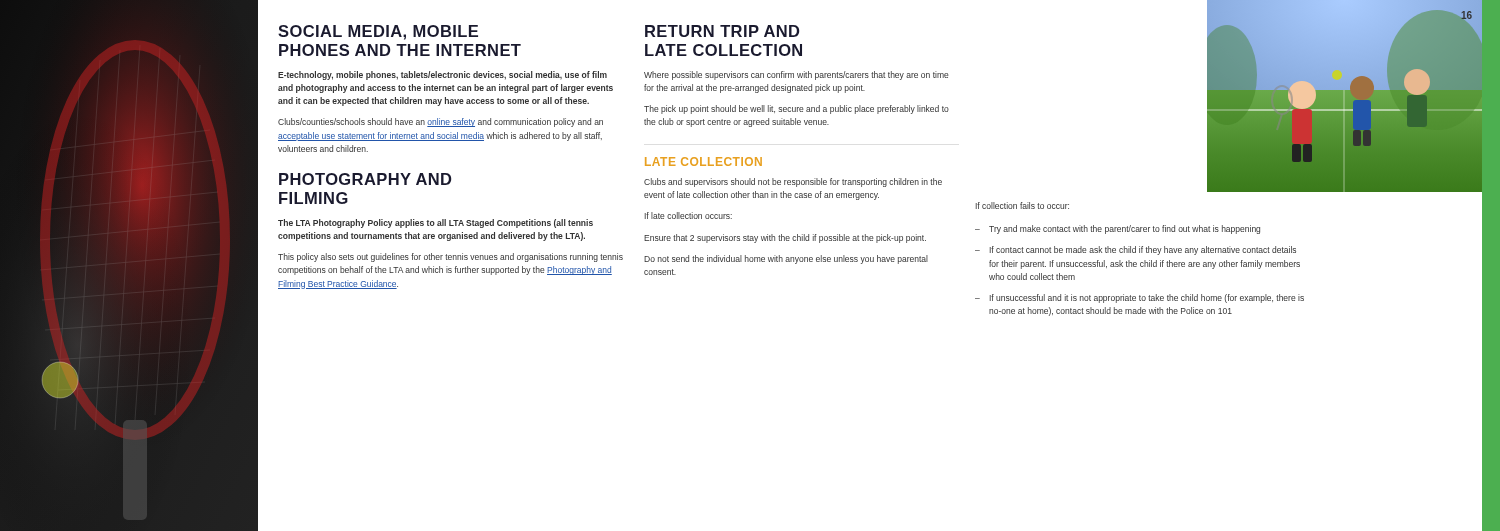Select the text starting "If collection fails to occur:"
The width and height of the screenshot is (1500, 531).
(1022, 206)
